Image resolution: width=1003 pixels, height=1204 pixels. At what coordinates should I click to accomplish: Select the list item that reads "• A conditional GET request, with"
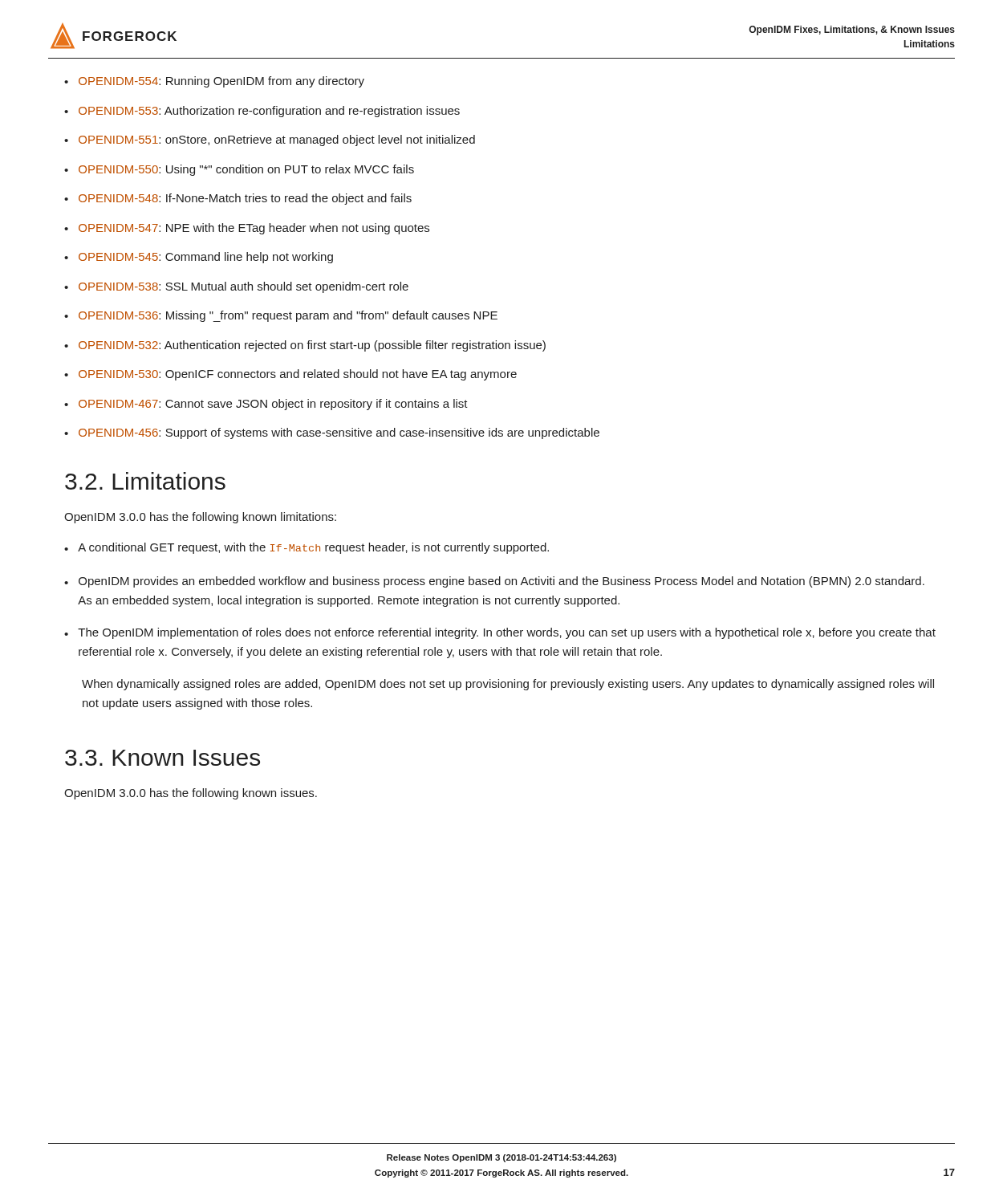pyautogui.click(x=307, y=548)
